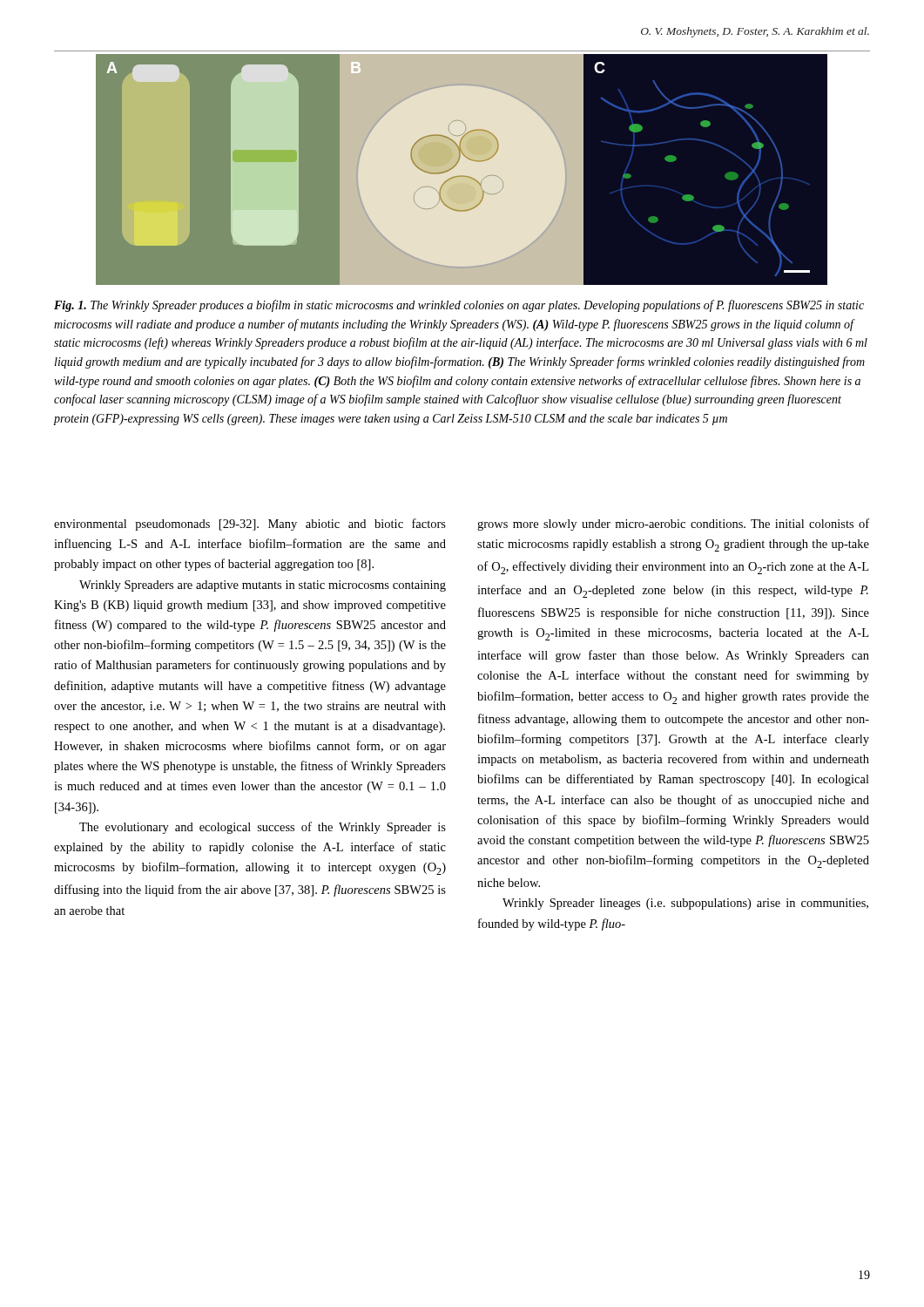The image size is (924, 1307).
Task: Find the photo
Action: click(x=462, y=169)
